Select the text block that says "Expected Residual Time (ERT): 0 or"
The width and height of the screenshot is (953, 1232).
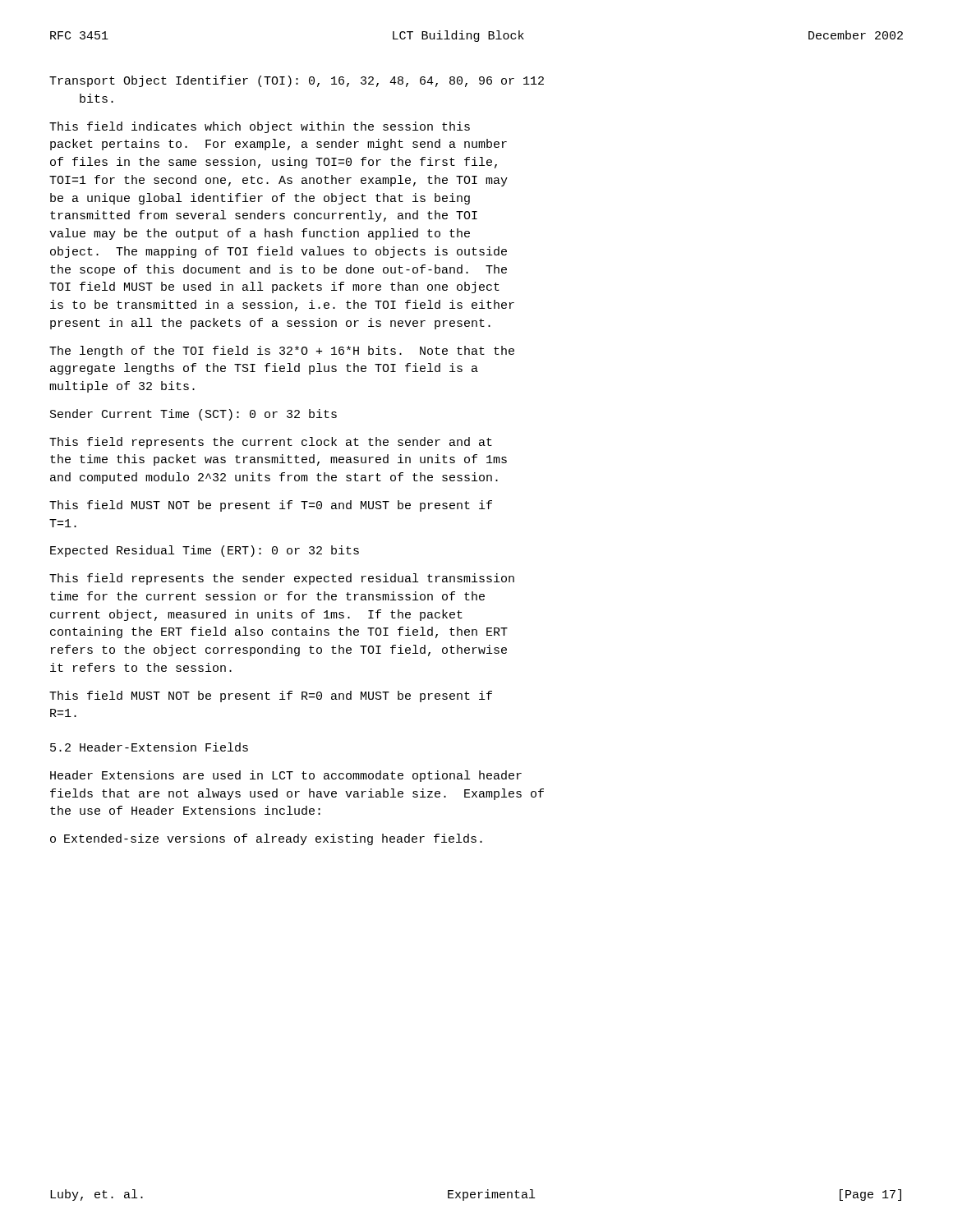(x=205, y=552)
